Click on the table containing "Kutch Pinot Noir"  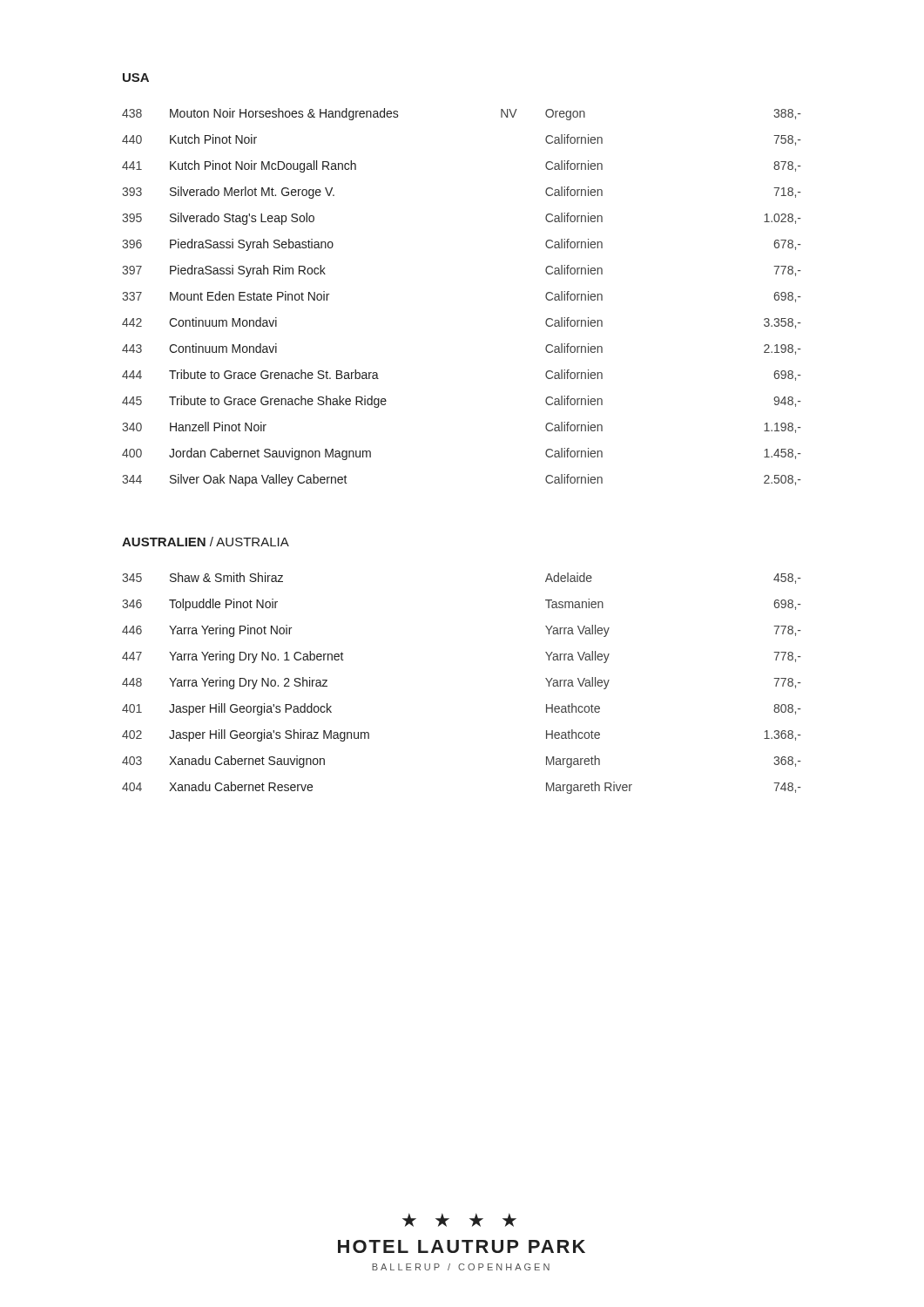tap(462, 296)
